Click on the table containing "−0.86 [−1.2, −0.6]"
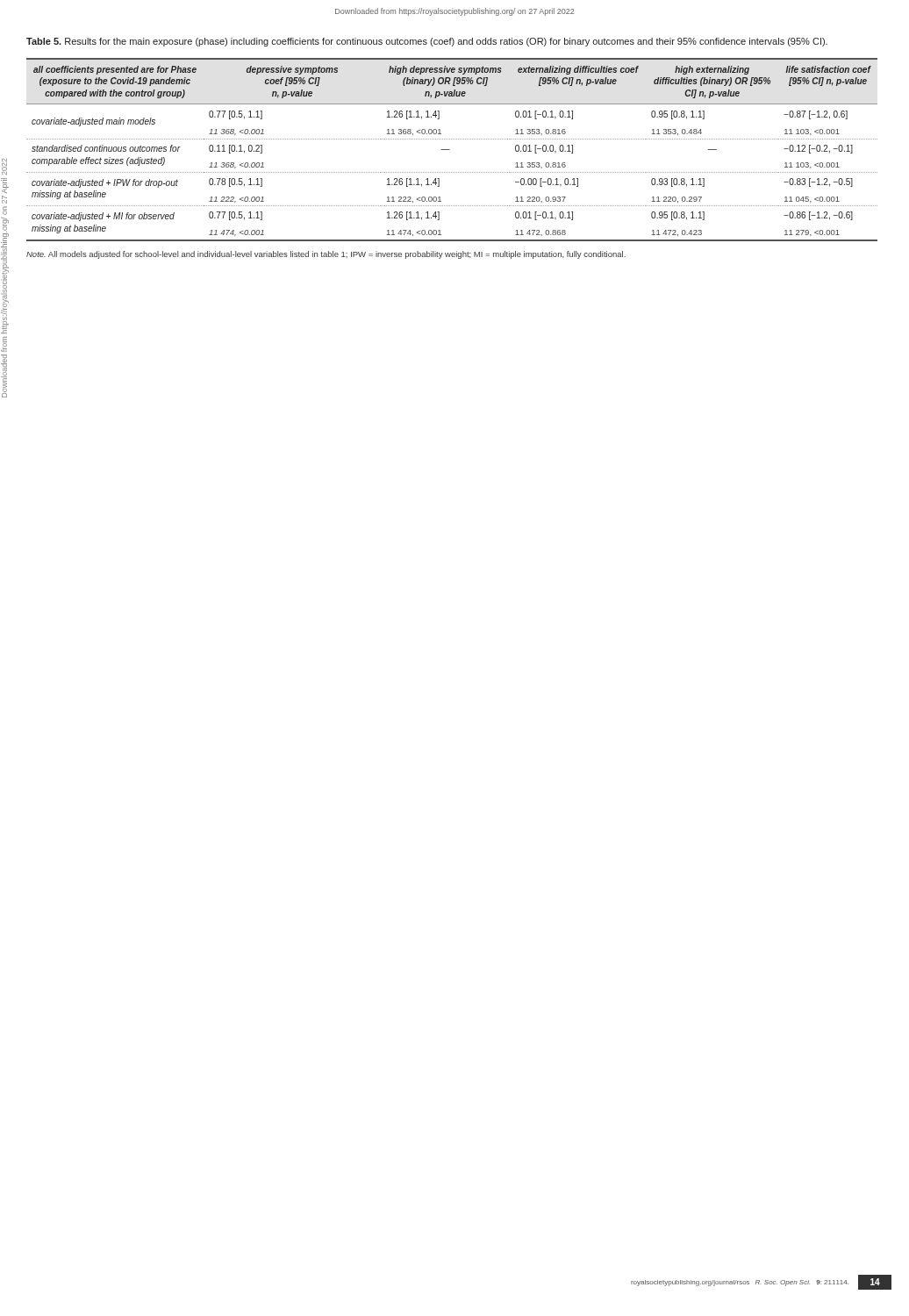Viewport: 909px width, 1316px height. pos(452,159)
